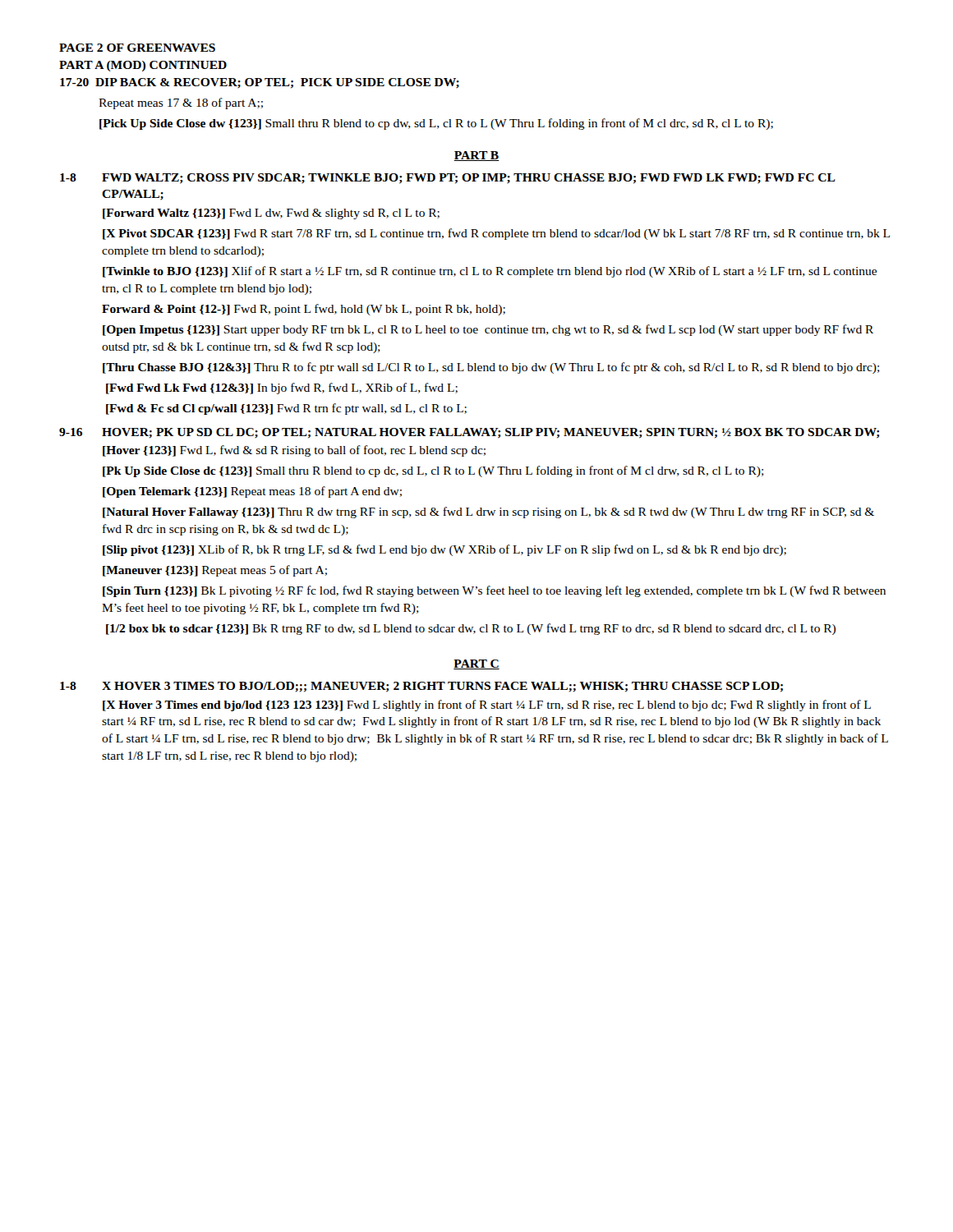953x1232 pixels.
Task: Click on the section header with the text "PART B"
Action: [x=476, y=154]
